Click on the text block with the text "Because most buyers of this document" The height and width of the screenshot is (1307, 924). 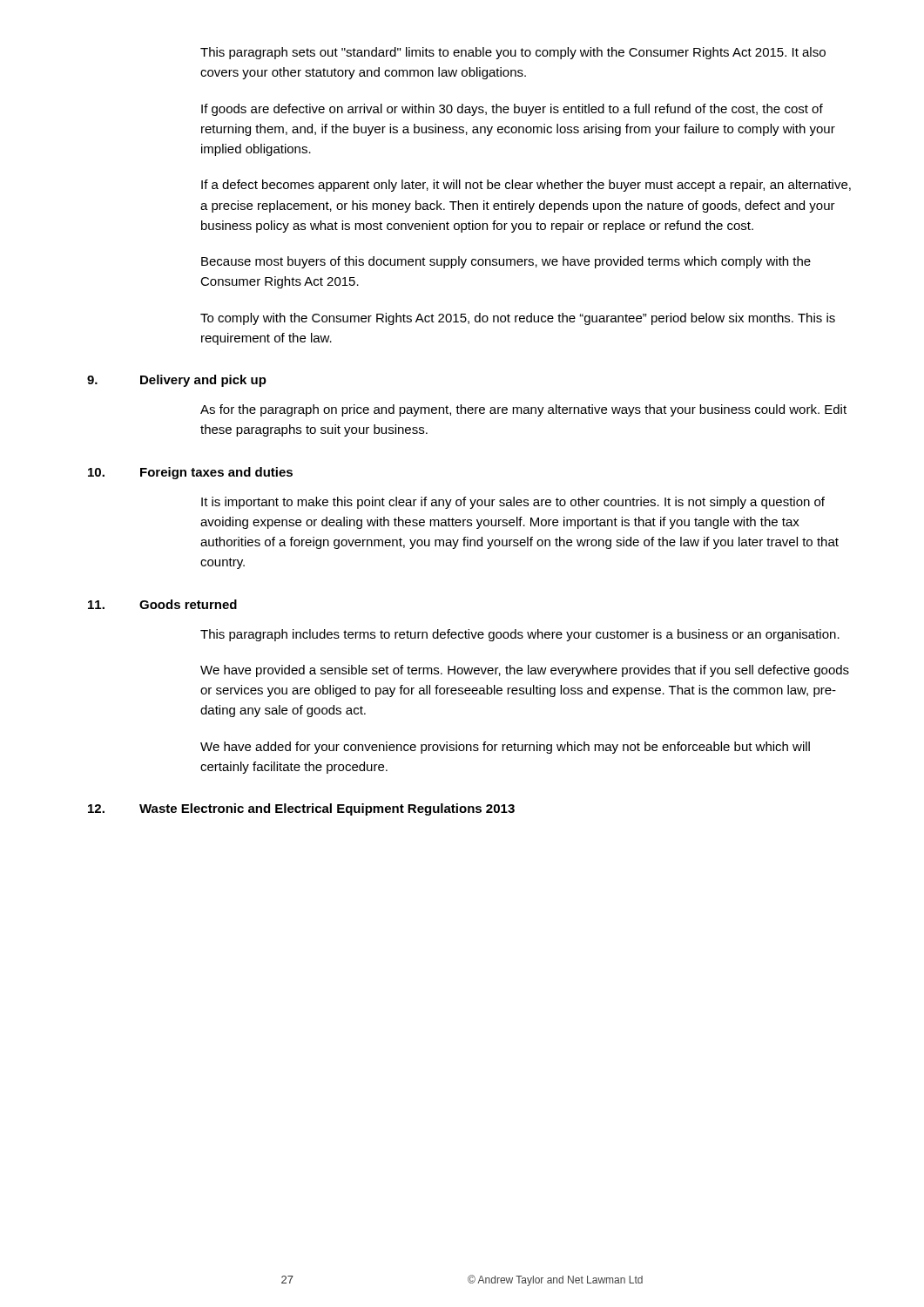tap(506, 271)
